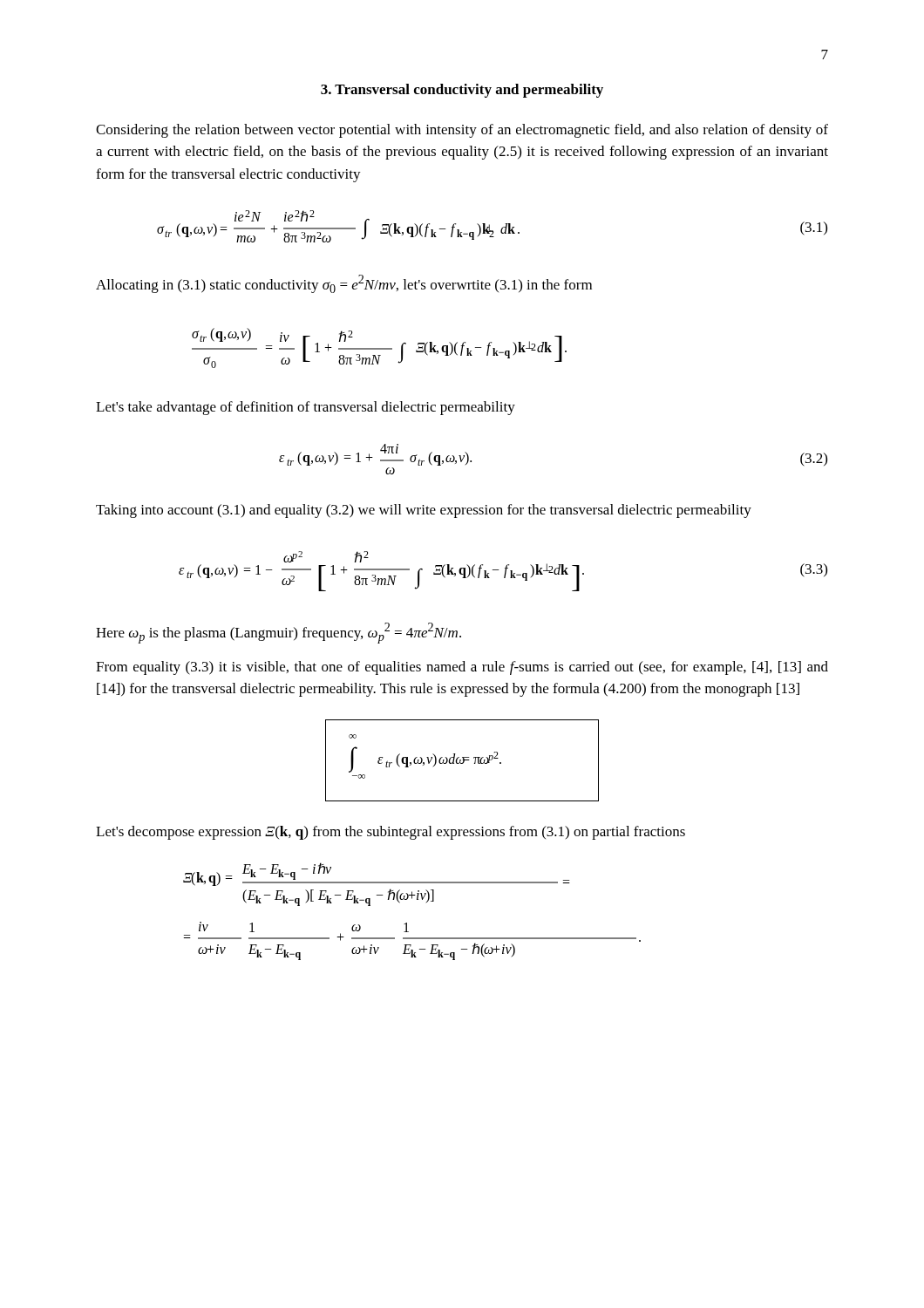This screenshot has height=1308, width=924.
Task: Locate the text block with the text "Allocating in (3.1) static conductivity σ0 = e2N/mν,"
Action: (x=344, y=284)
